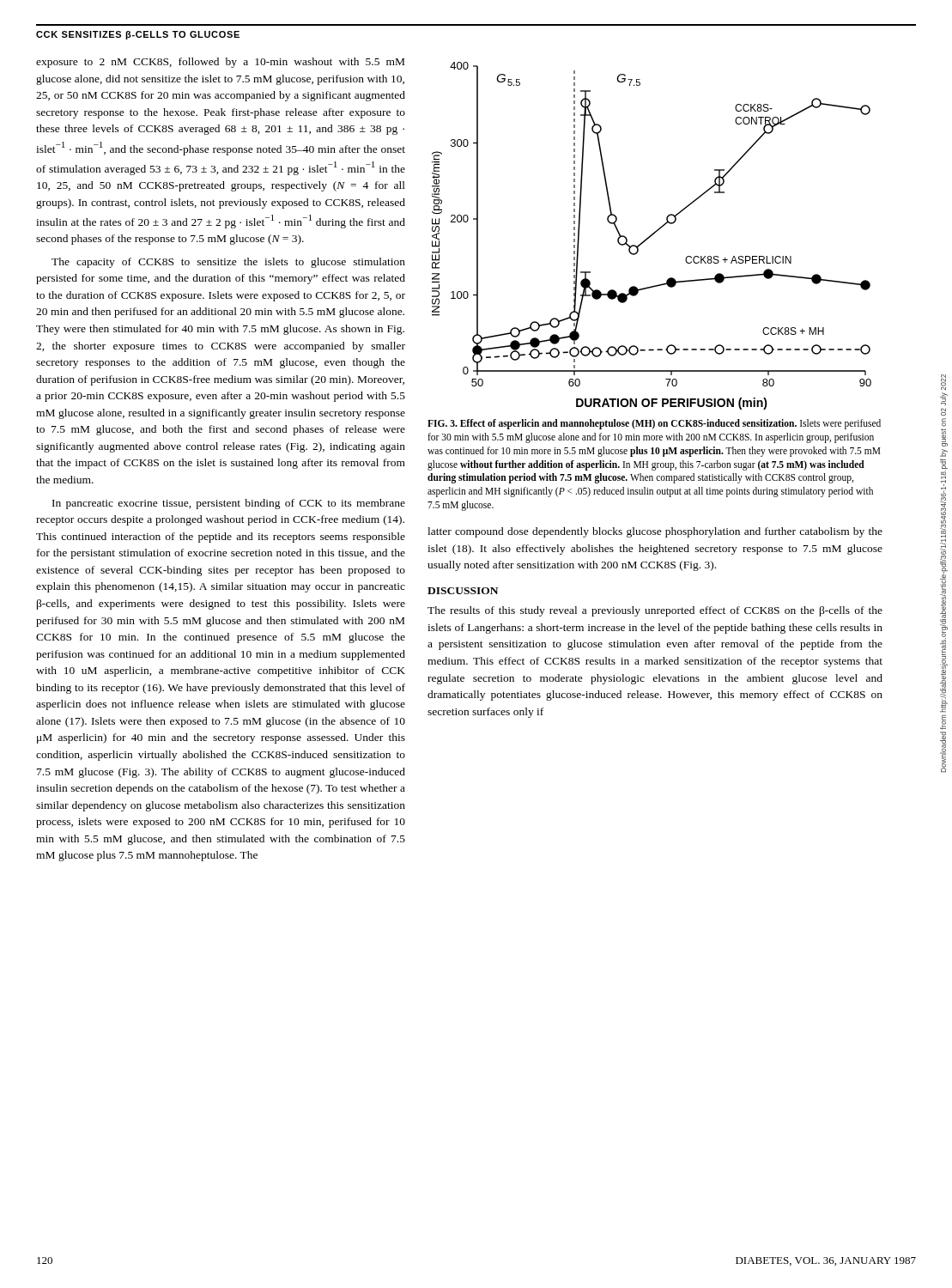Viewport: 952px width, 1288px height.
Task: Locate the text block containing "The results of this study"
Action: [655, 661]
